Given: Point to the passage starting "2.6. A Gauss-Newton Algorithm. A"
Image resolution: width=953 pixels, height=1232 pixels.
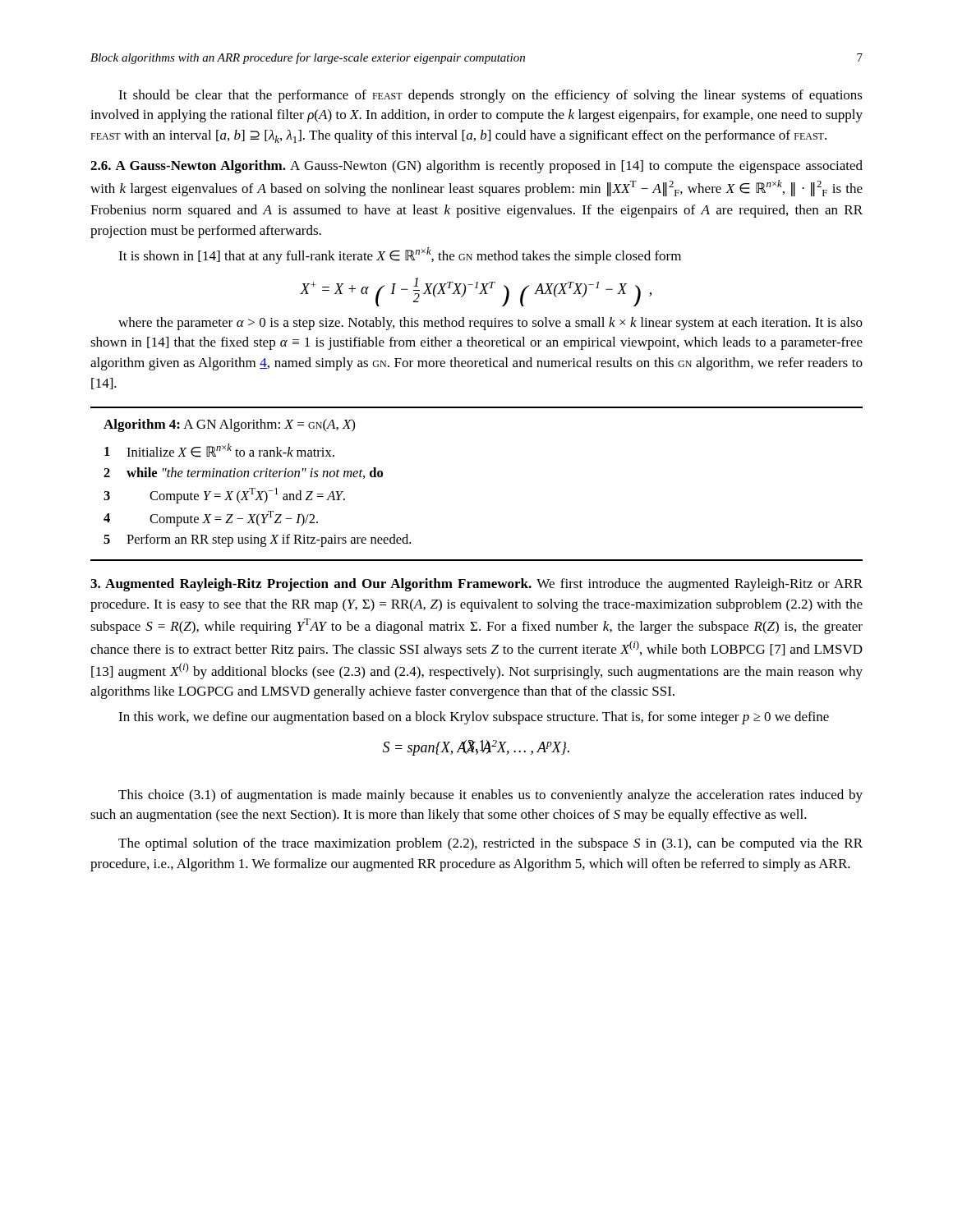Looking at the screenshot, I should point(476,198).
